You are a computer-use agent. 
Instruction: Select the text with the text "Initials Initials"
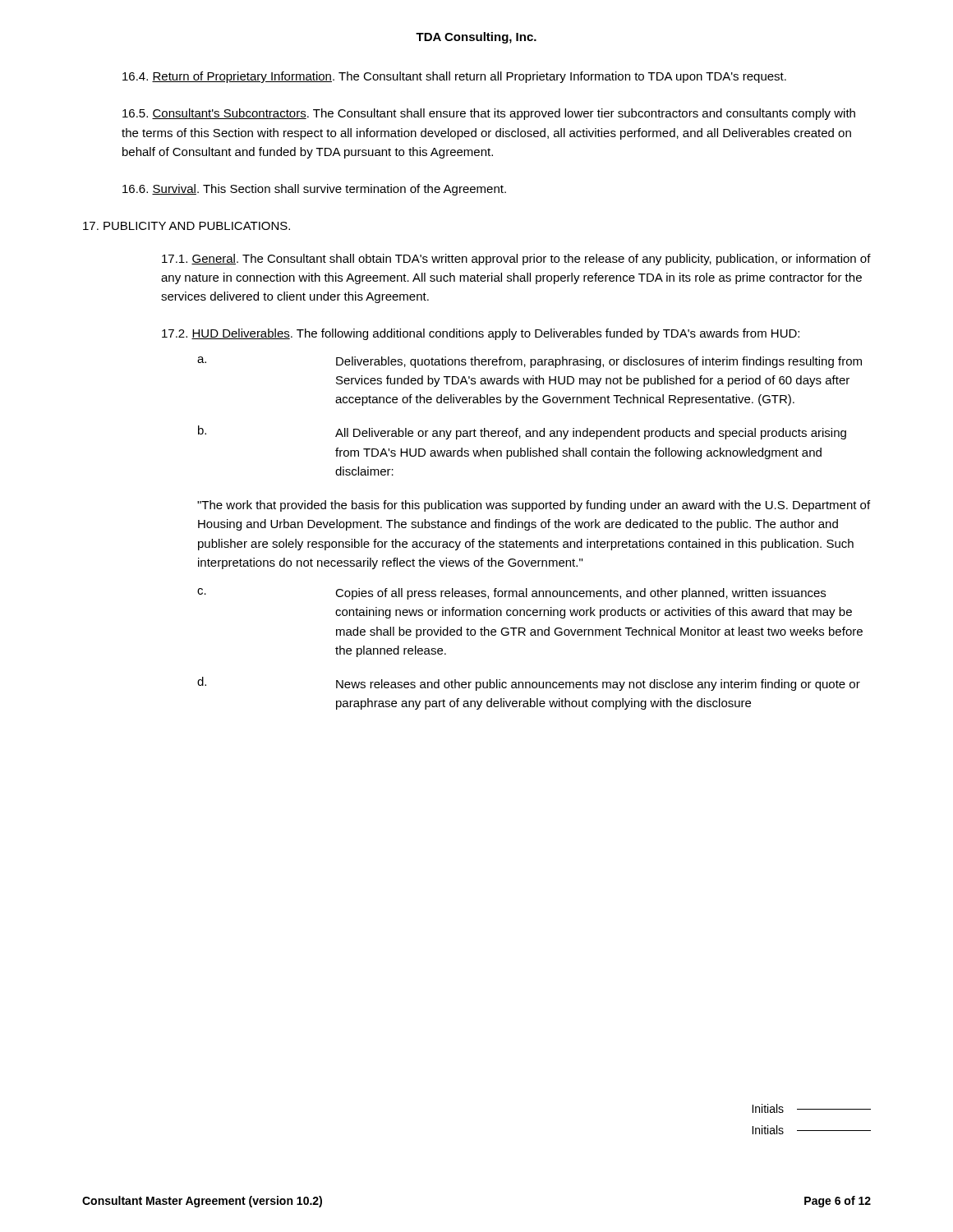pyautogui.click(x=811, y=1120)
